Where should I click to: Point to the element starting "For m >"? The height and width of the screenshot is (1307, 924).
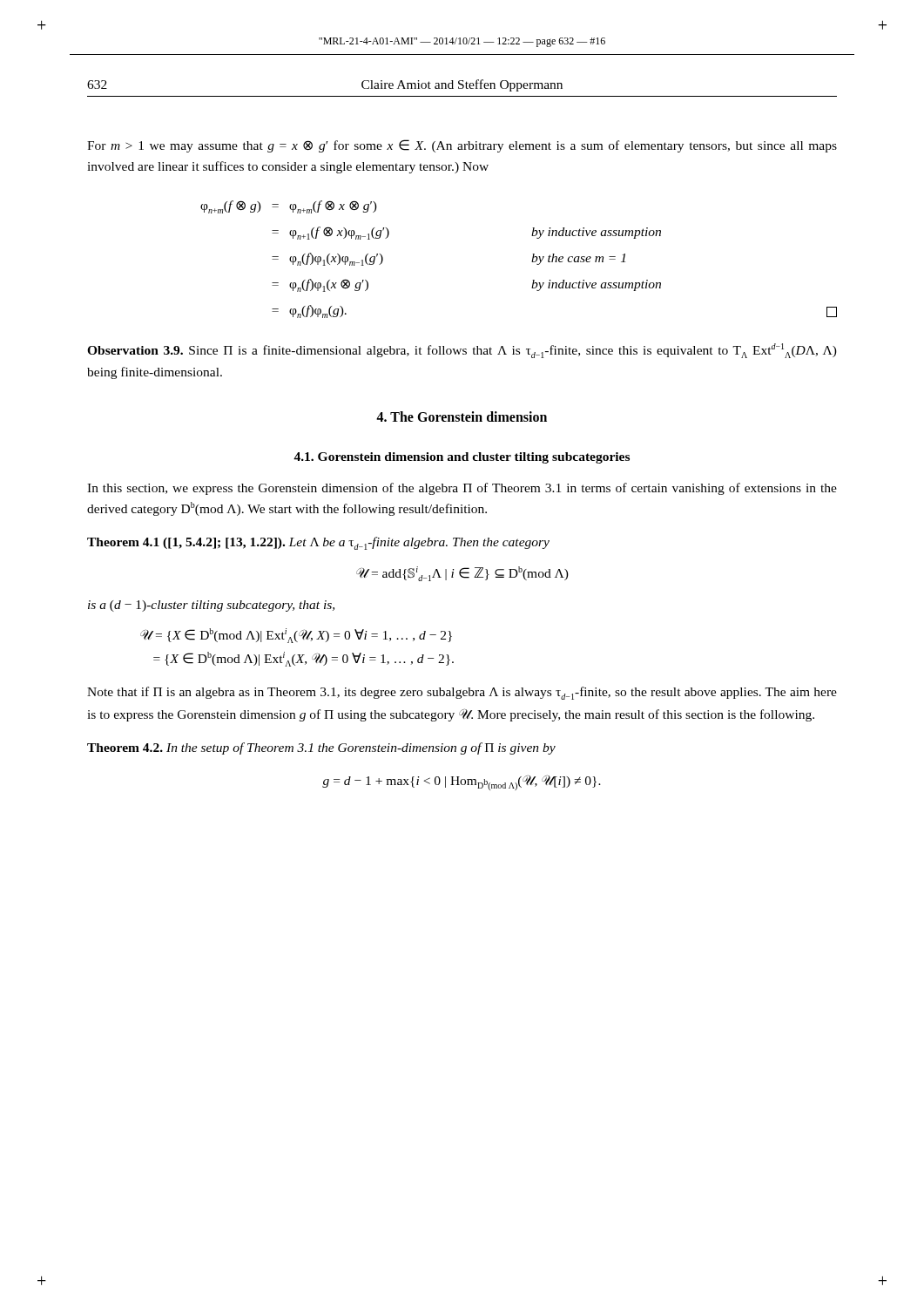click(462, 156)
